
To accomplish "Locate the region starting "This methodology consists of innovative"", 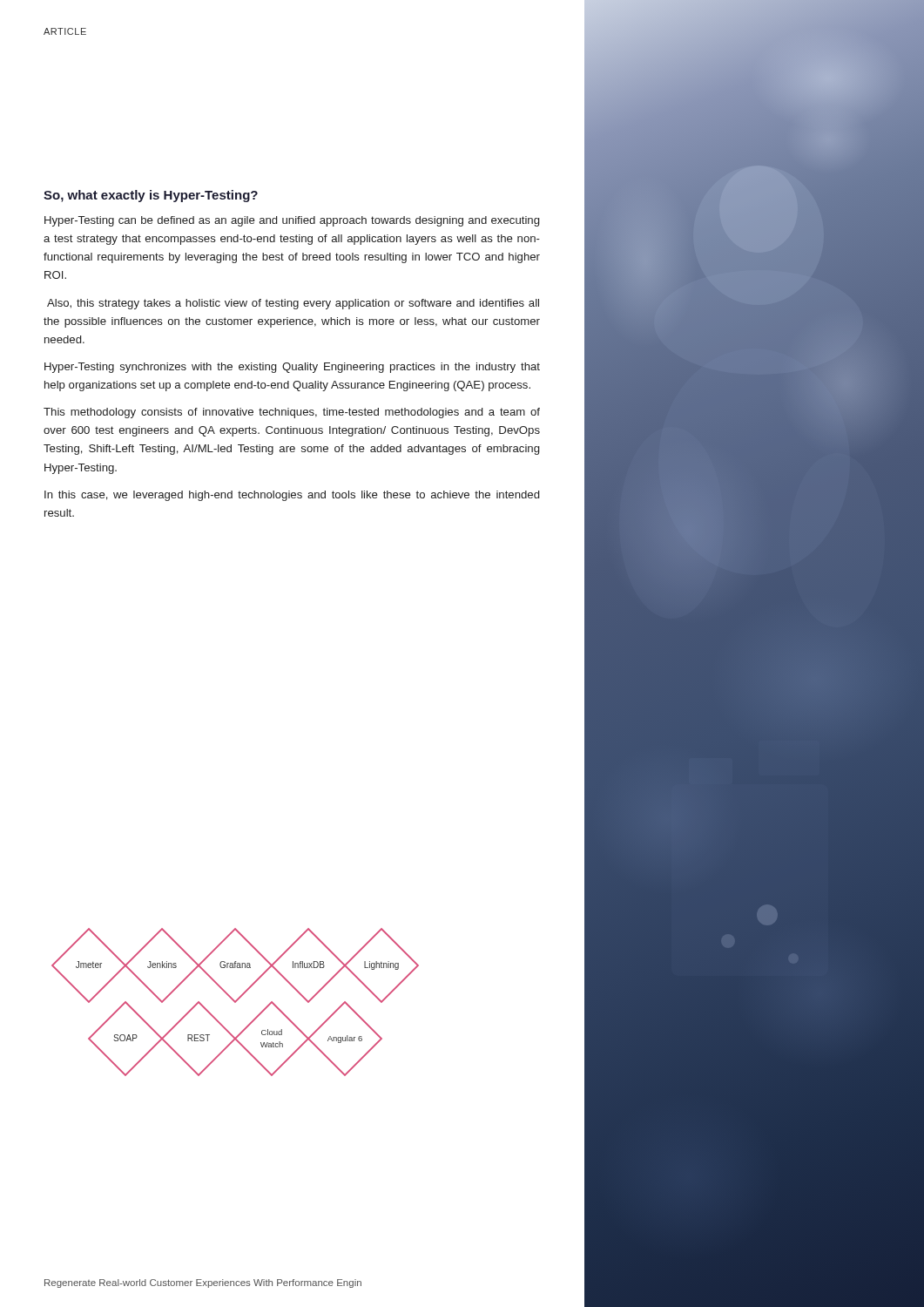I will pos(292,439).
